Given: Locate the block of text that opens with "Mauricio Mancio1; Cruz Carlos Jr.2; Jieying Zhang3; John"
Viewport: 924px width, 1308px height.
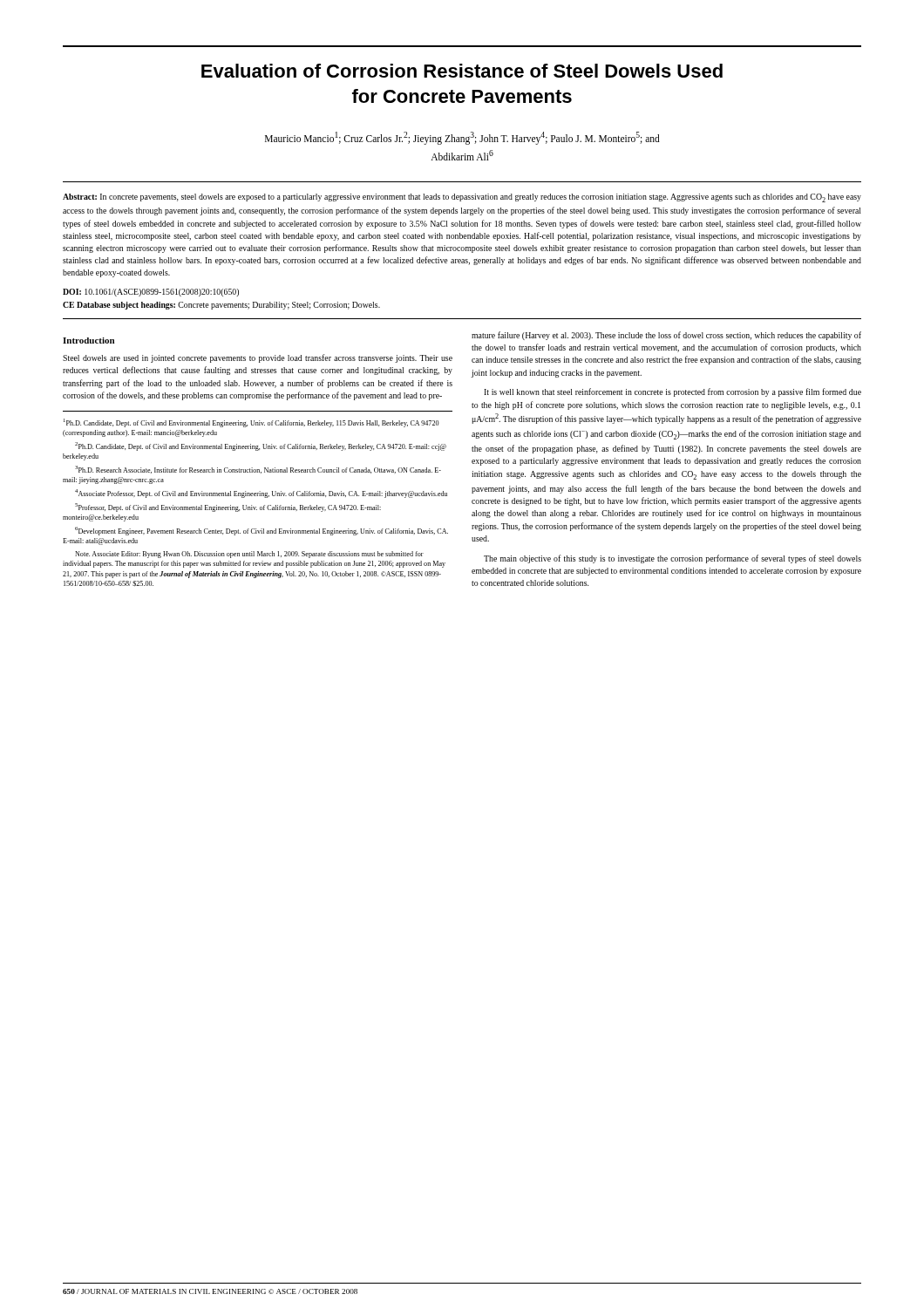Looking at the screenshot, I should coord(462,146).
